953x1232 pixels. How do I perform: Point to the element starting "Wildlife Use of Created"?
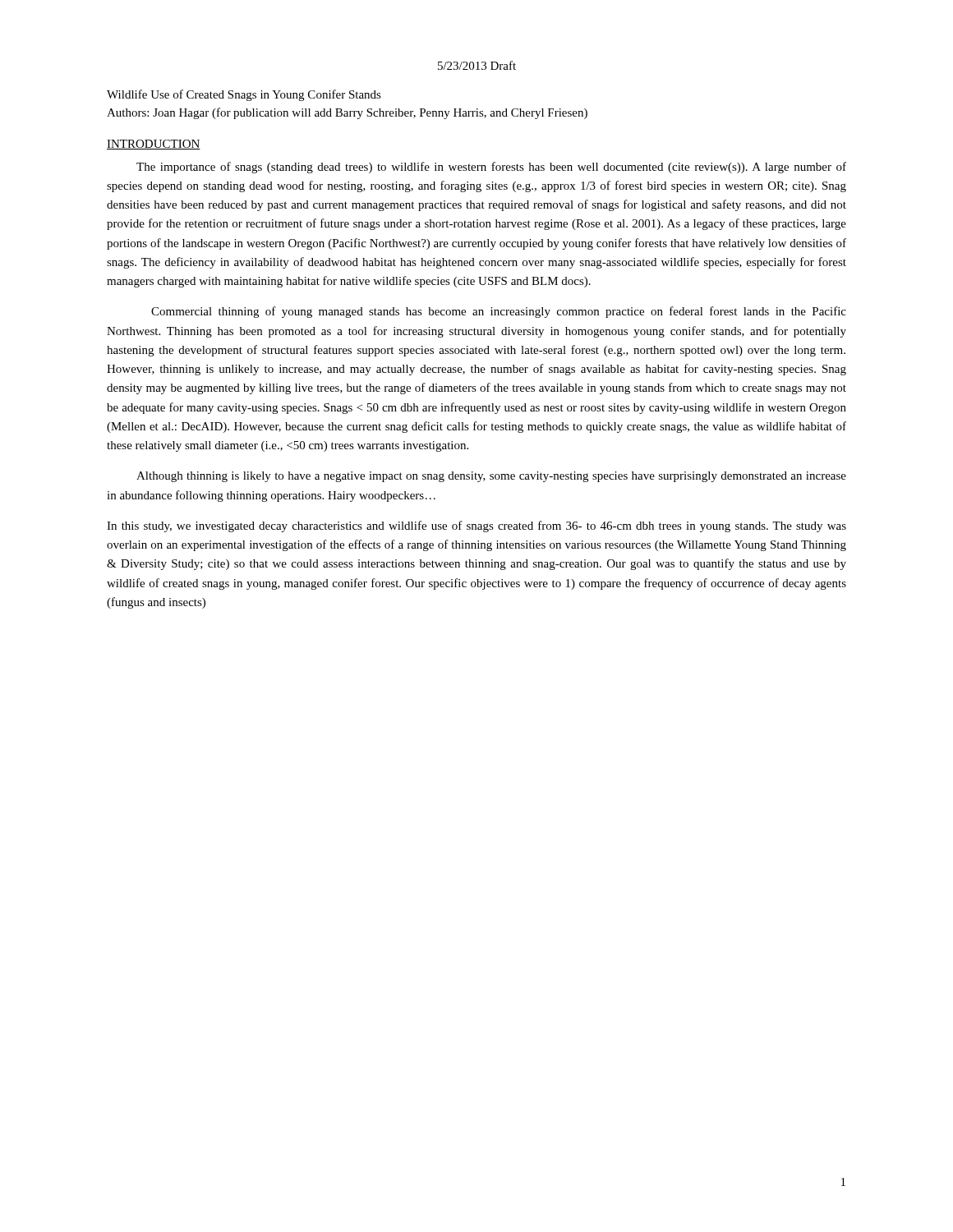tap(347, 103)
